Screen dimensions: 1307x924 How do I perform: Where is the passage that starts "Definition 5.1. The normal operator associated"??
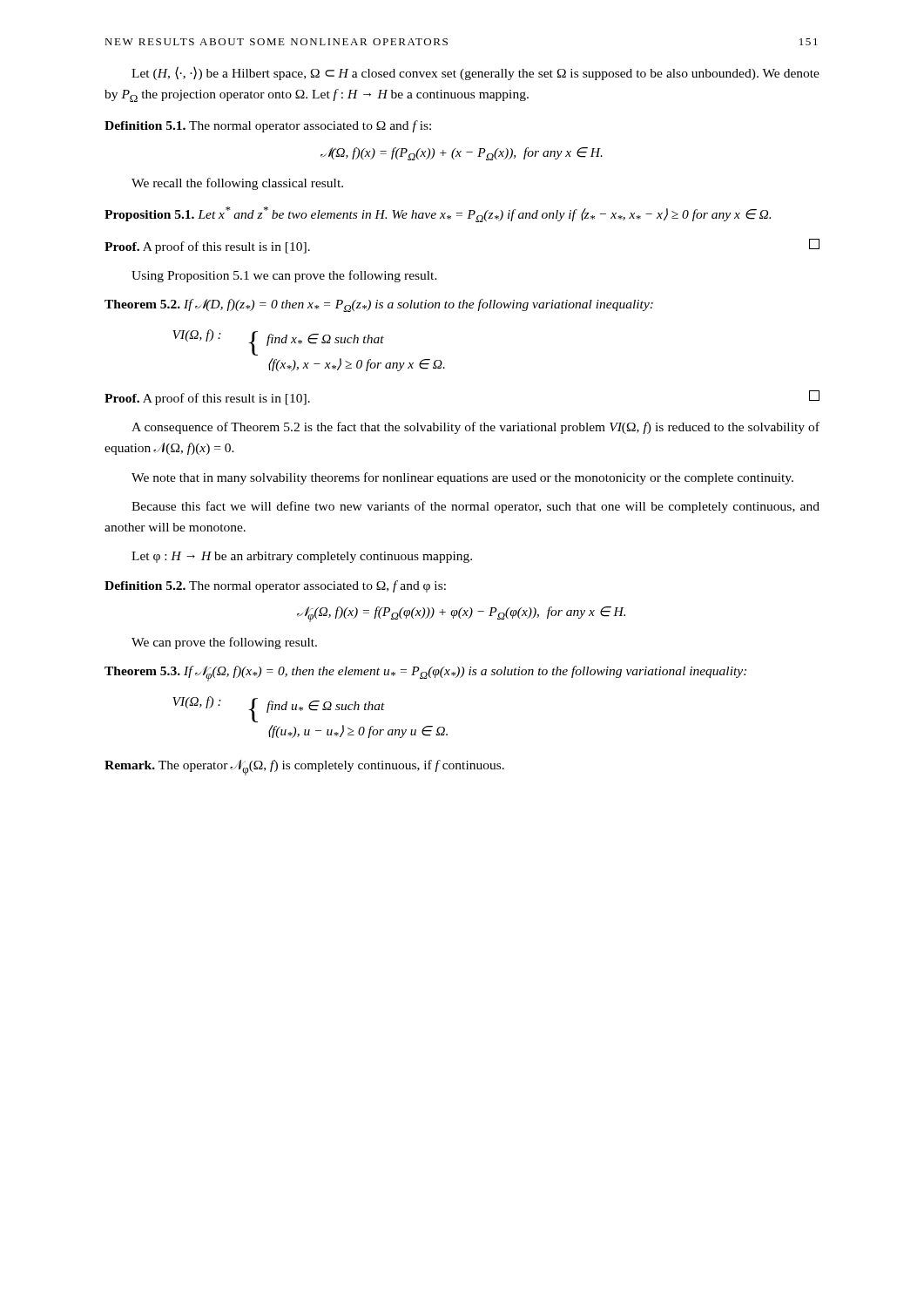268,126
